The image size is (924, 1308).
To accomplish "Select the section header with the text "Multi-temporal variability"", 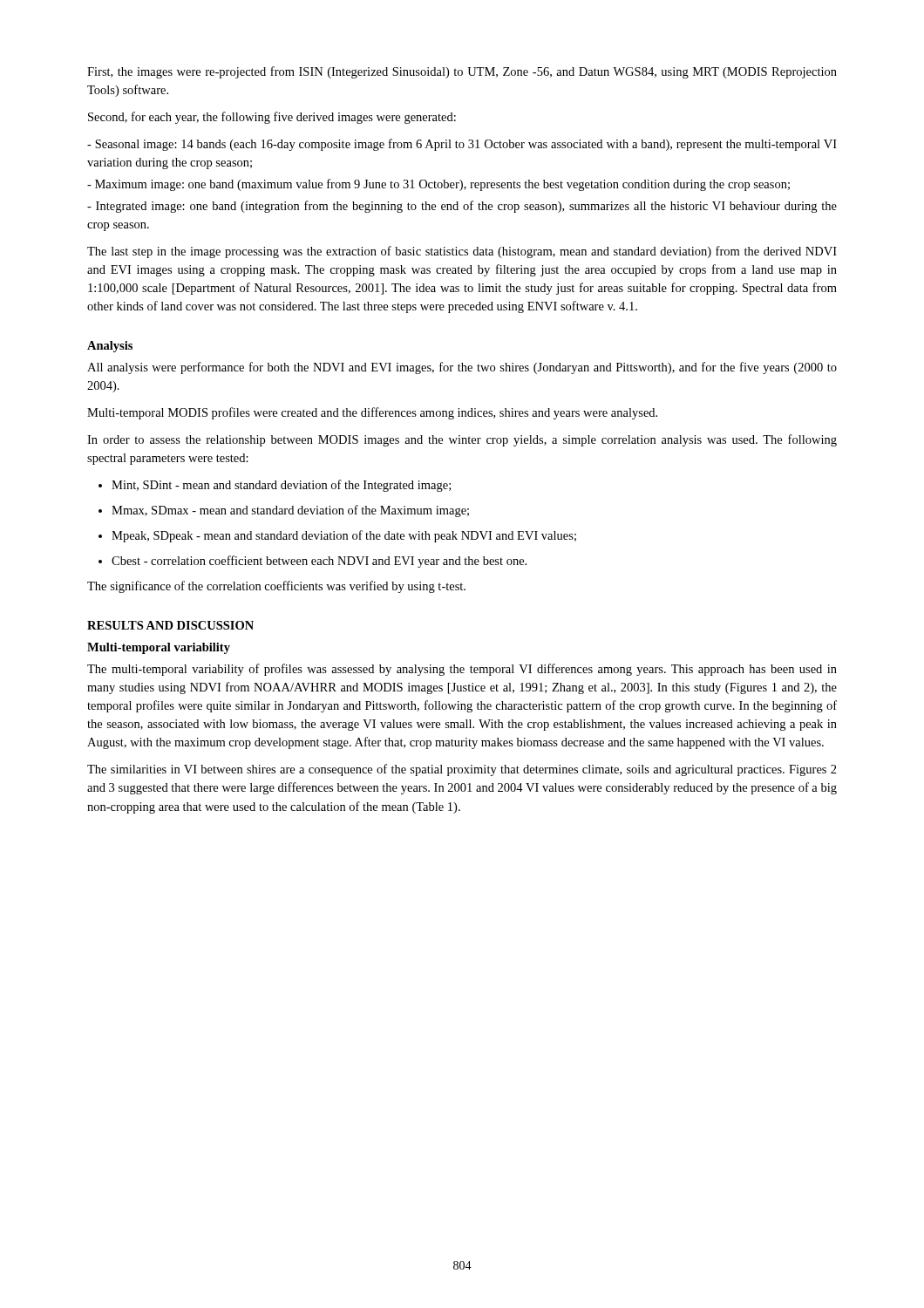I will pyautogui.click(x=159, y=648).
